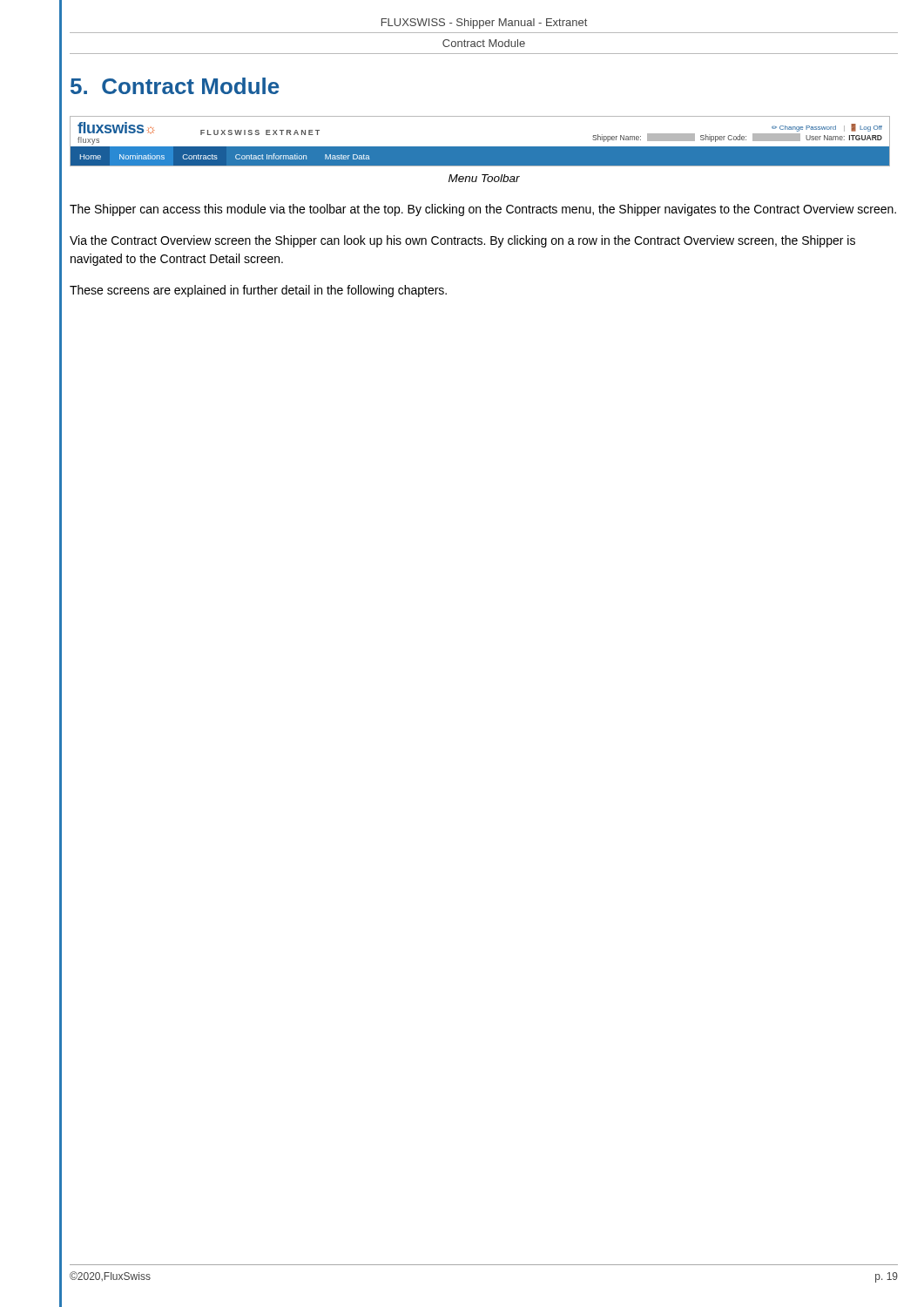
Task: Select the text block with the text "These screens are explained"
Action: (259, 290)
